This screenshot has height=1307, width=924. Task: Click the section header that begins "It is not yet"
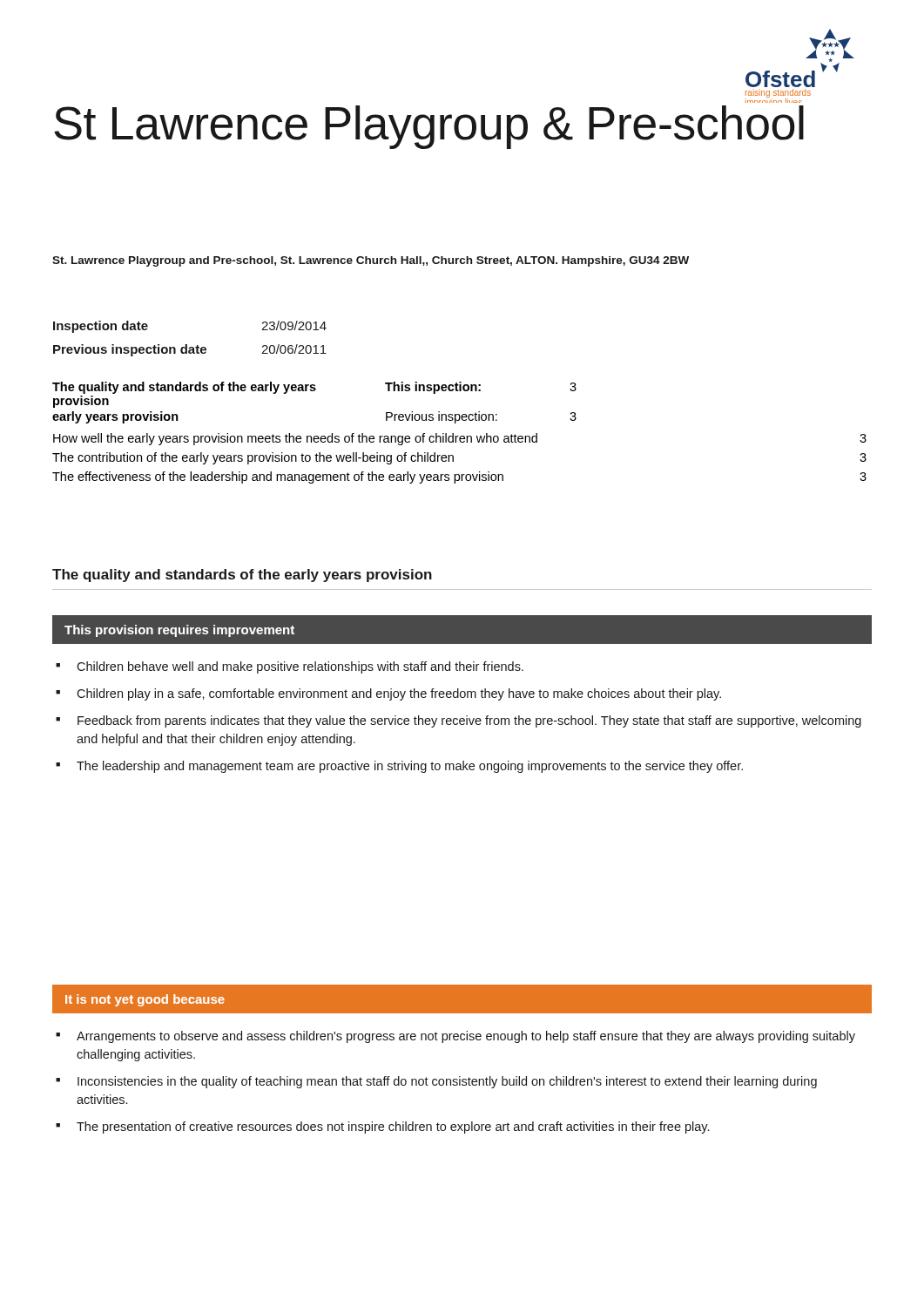145,1000
